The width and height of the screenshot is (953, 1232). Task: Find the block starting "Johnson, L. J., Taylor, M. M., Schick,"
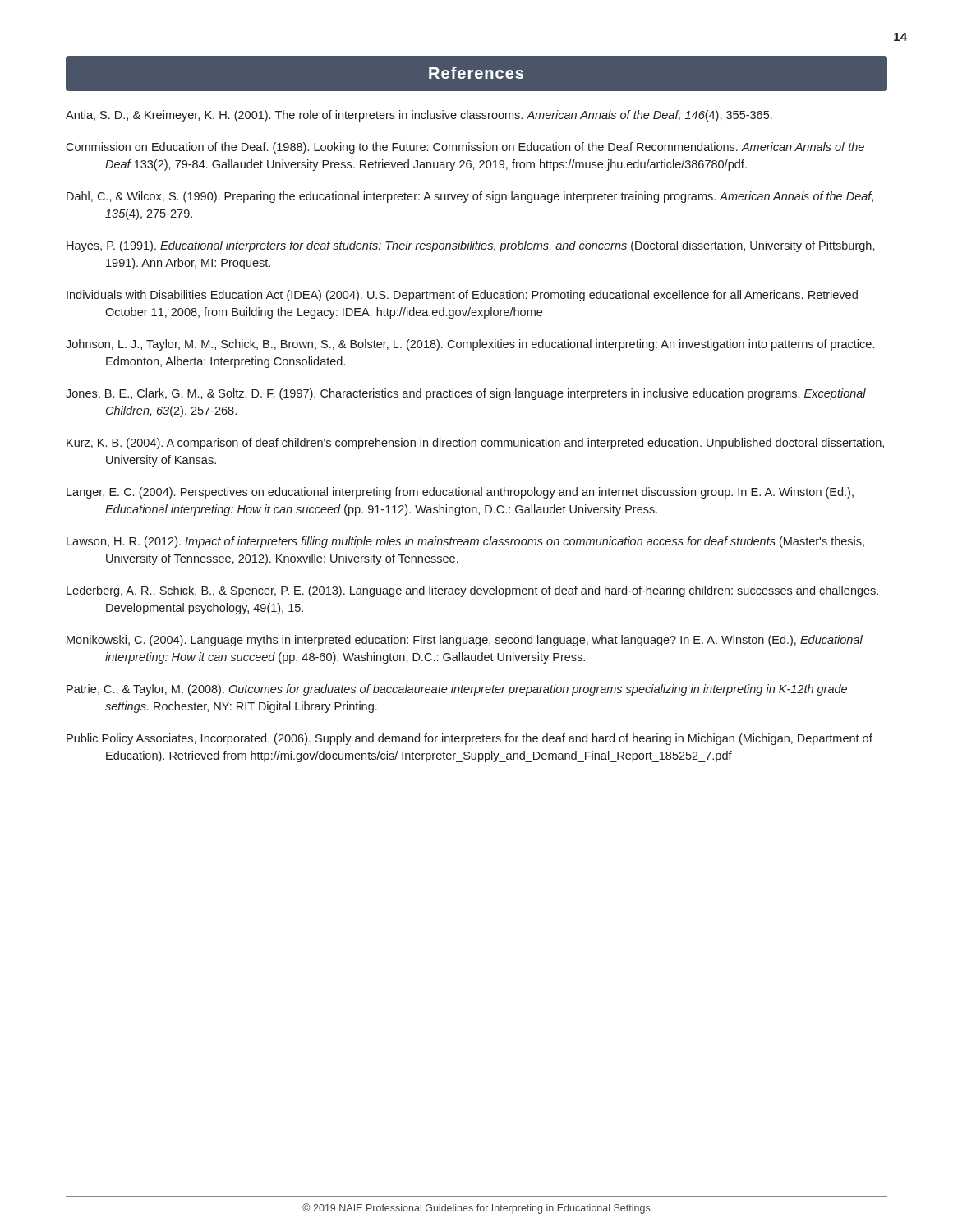click(x=471, y=353)
